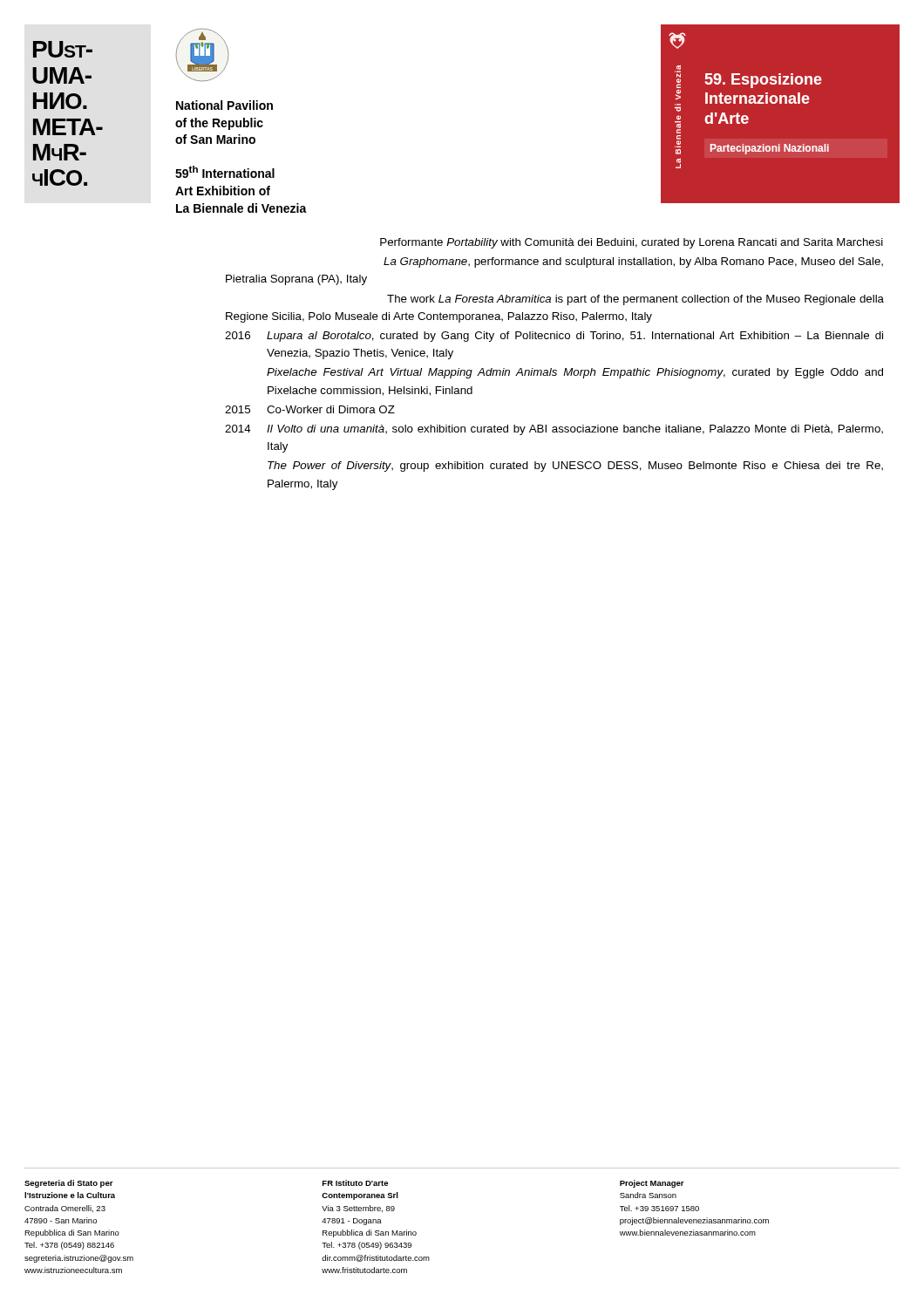
Task: Click on the passage starting "The Power of Diversity, group exhibition curated"
Action: pyautogui.click(x=575, y=474)
